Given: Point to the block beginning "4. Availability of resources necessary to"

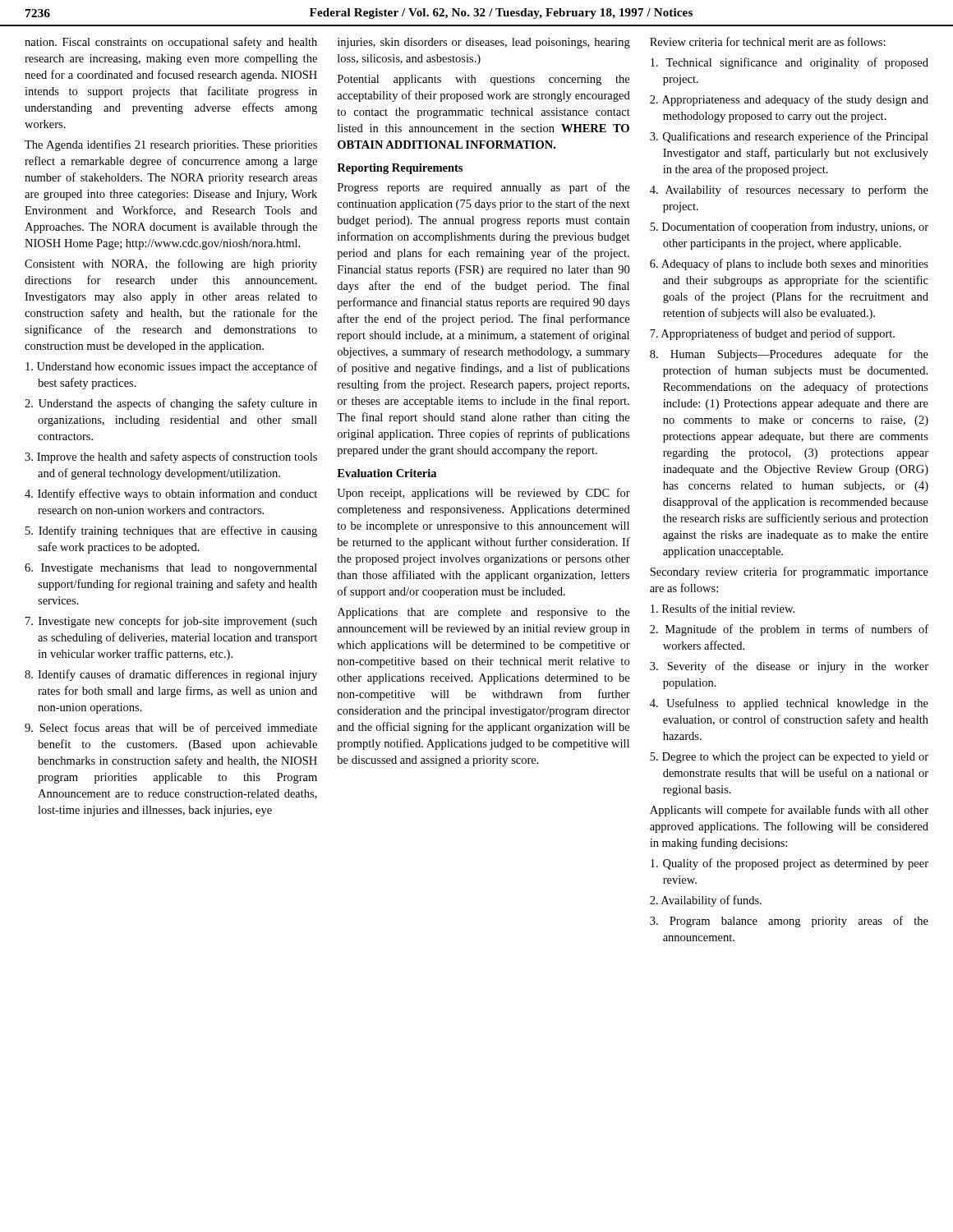Looking at the screenshot, I should [789, 198].
